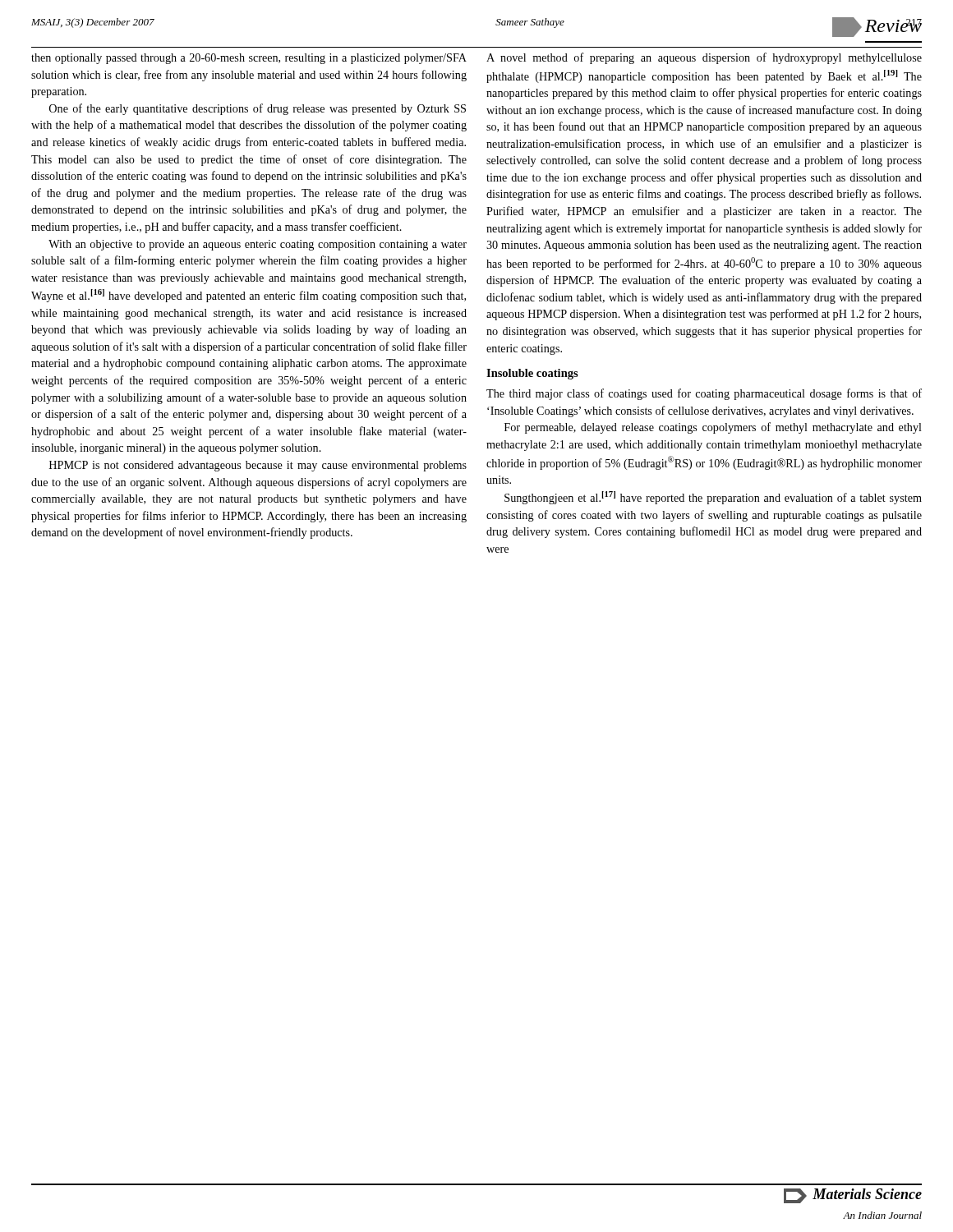
Task: Find the text block with the text "A novel method of preparing an aqueous dispersion"
Action: (704, 203)
